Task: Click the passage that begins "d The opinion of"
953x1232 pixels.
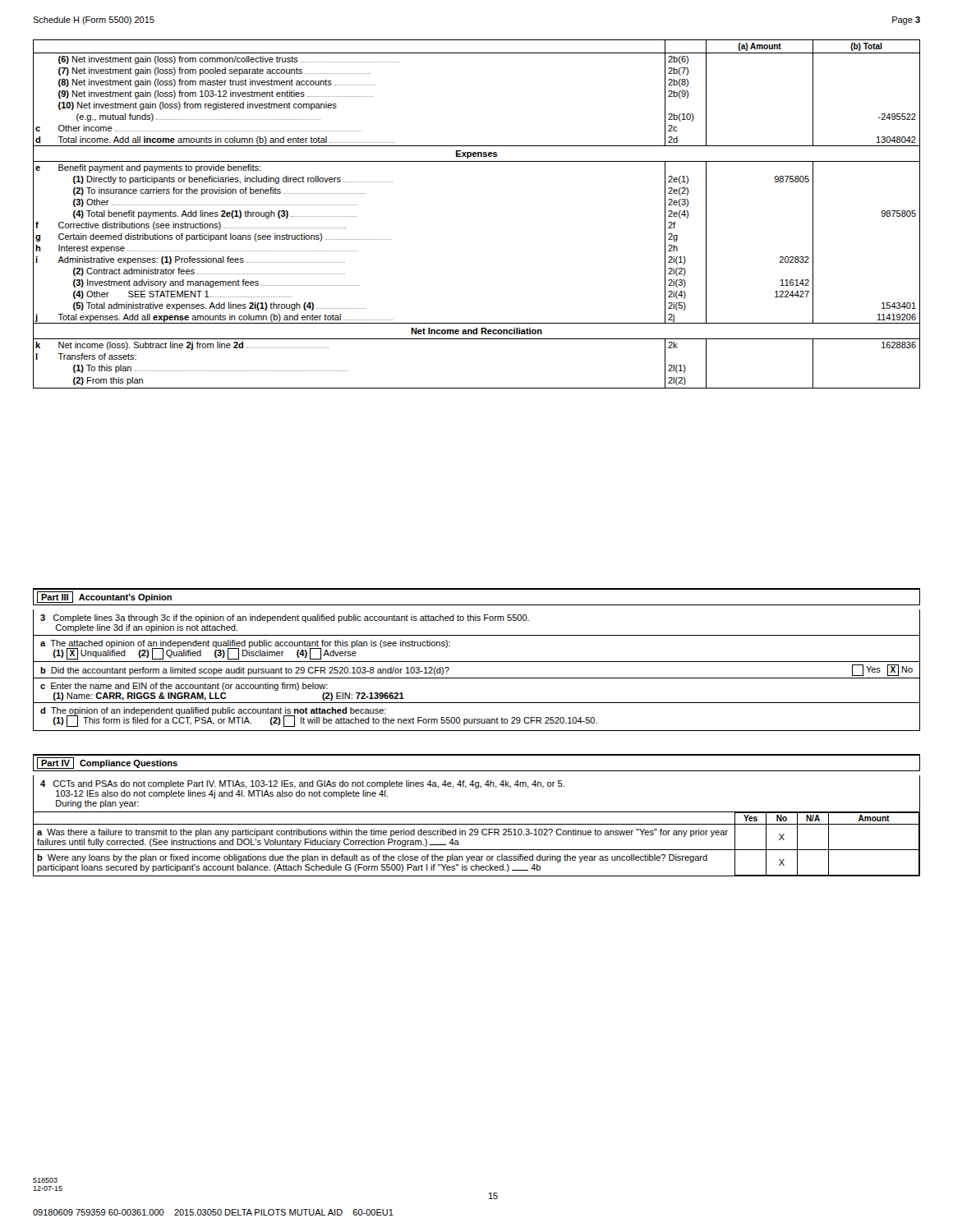Action: [x=319, y=716]
